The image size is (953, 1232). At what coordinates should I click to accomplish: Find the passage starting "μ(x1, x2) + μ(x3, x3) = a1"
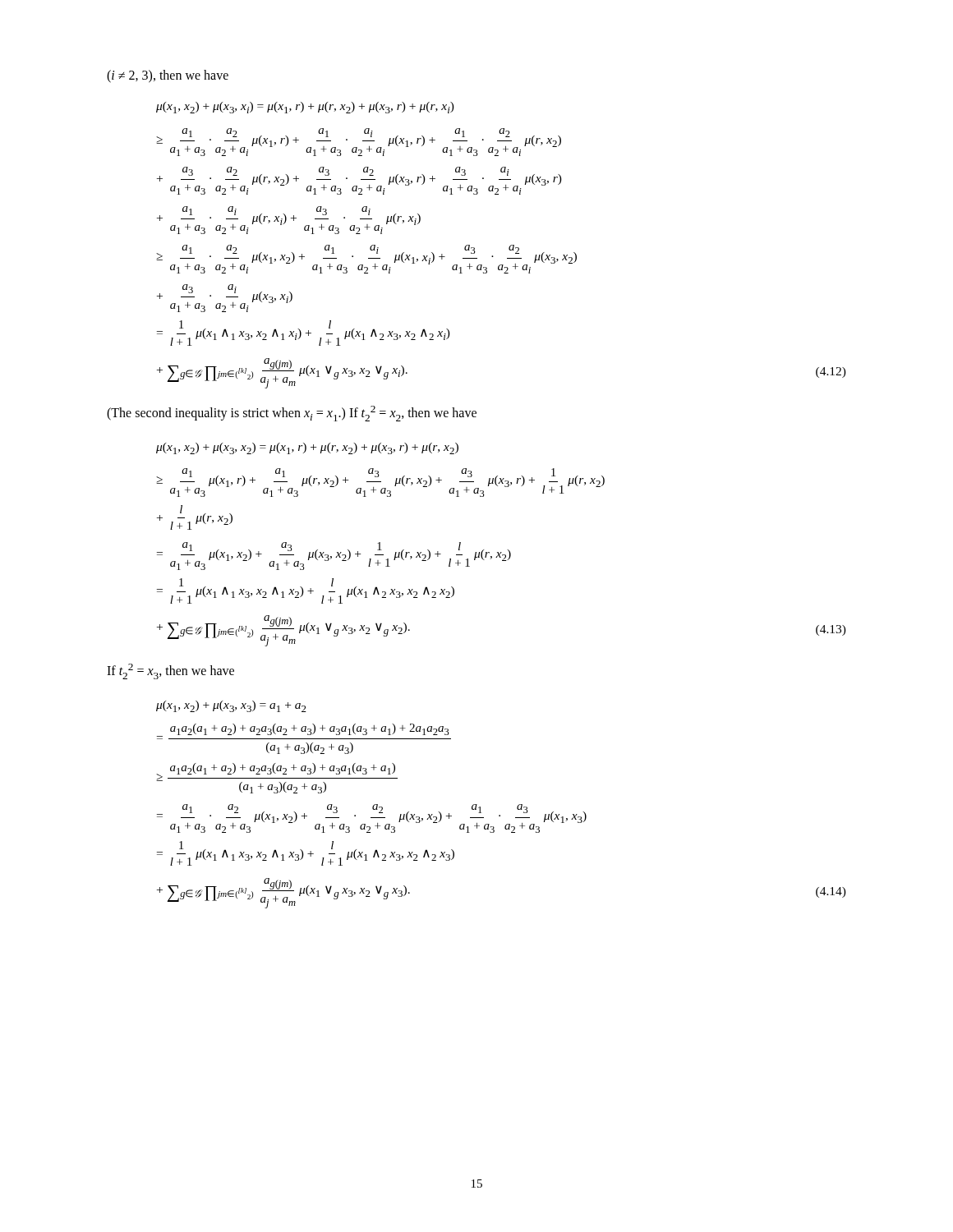coord(501,801)
